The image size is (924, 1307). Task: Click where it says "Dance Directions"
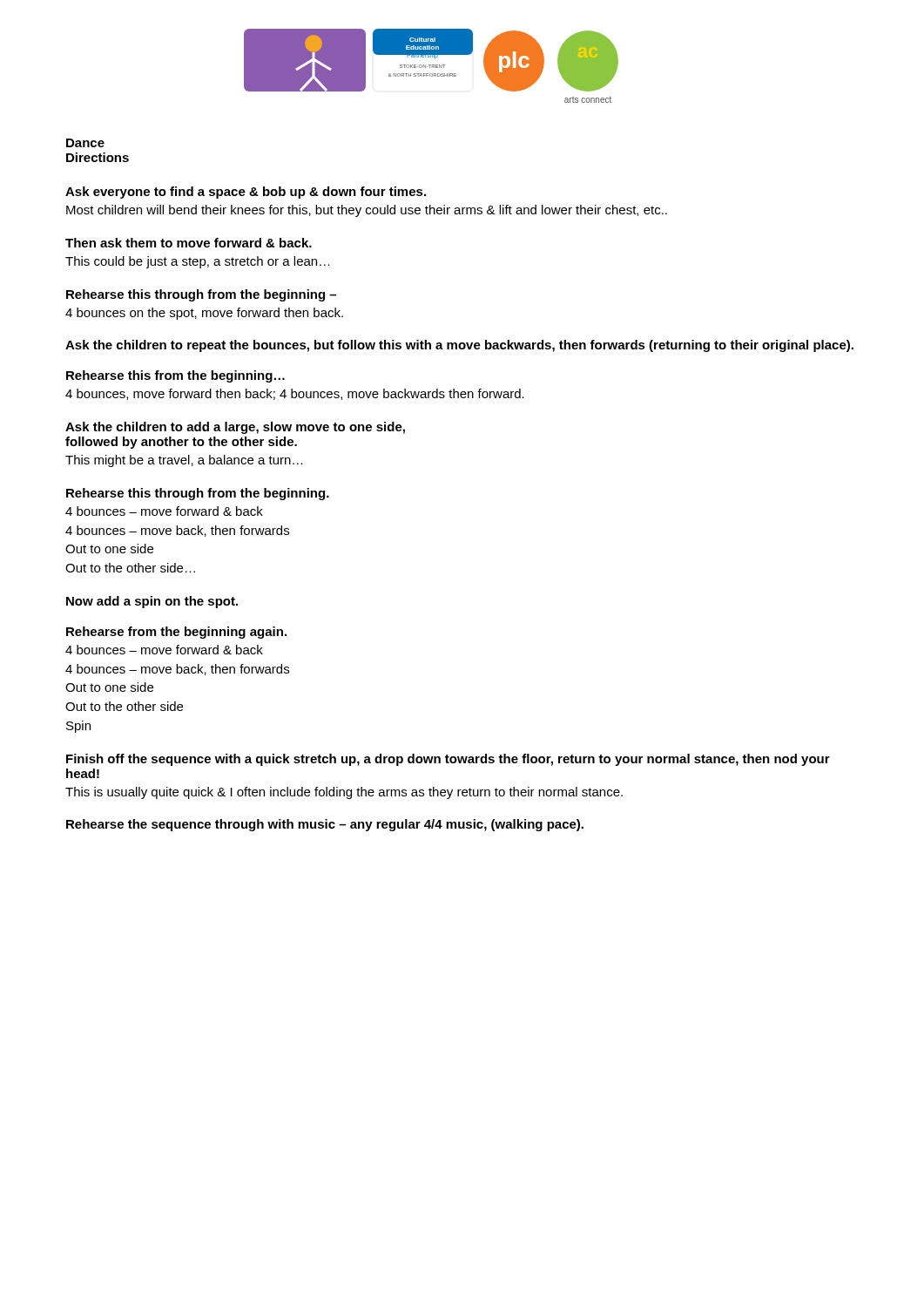coord(97,150)
